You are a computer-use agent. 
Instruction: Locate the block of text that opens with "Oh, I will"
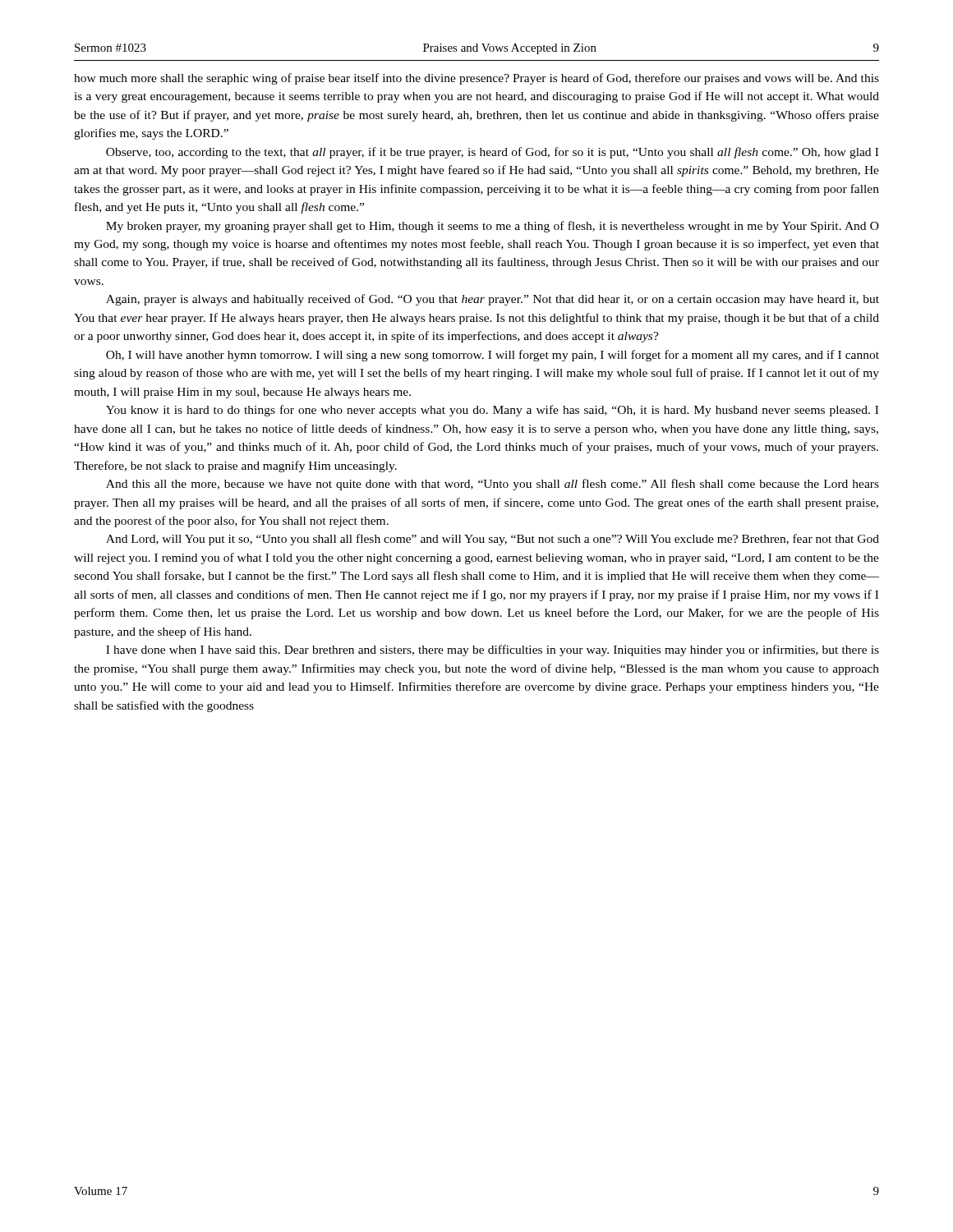pos(476,373)
